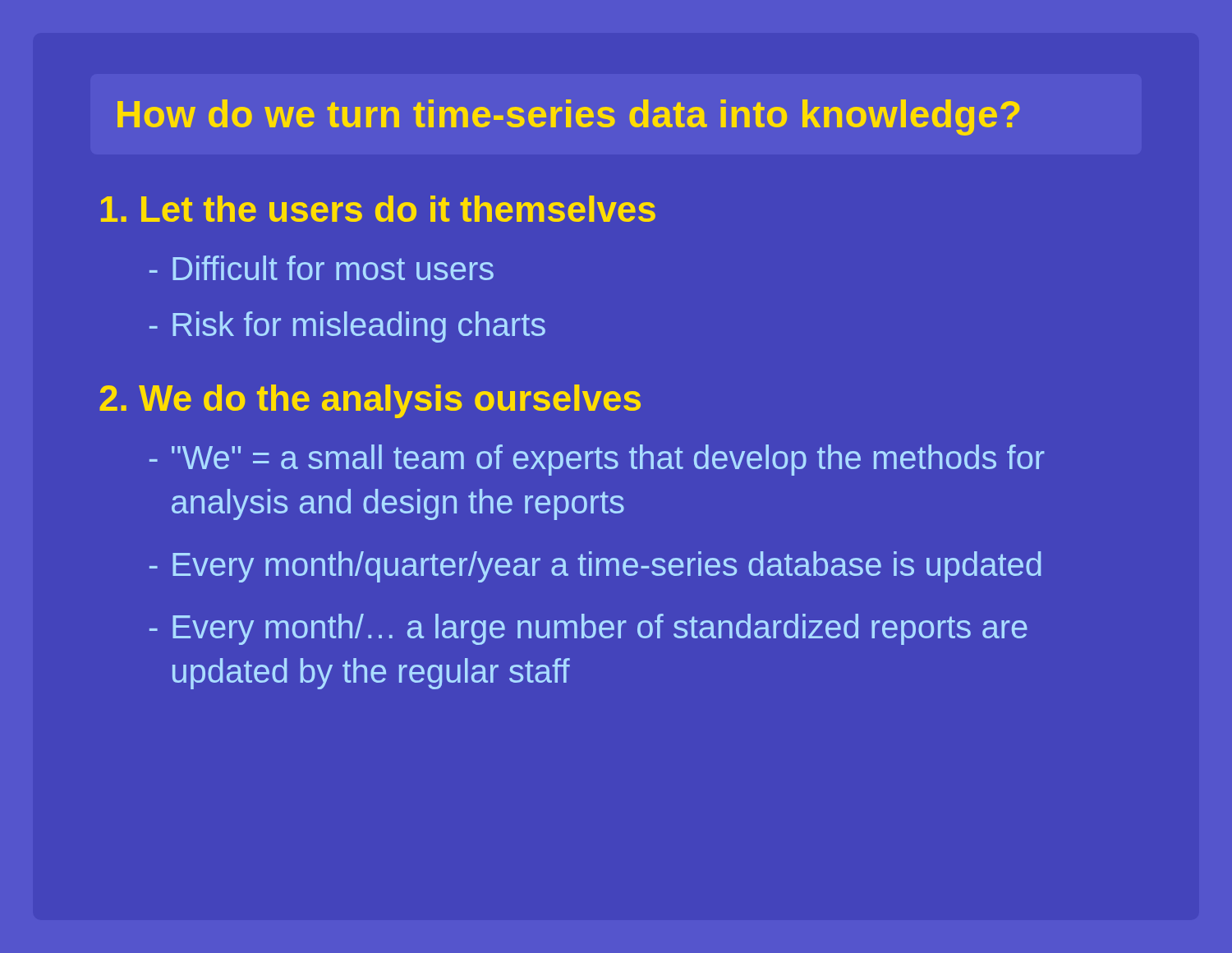The width and height of the screenshot is (1232, 953).
Task: Point to the text block starting "-Difficult for most users"
Action: click(321, 269)
